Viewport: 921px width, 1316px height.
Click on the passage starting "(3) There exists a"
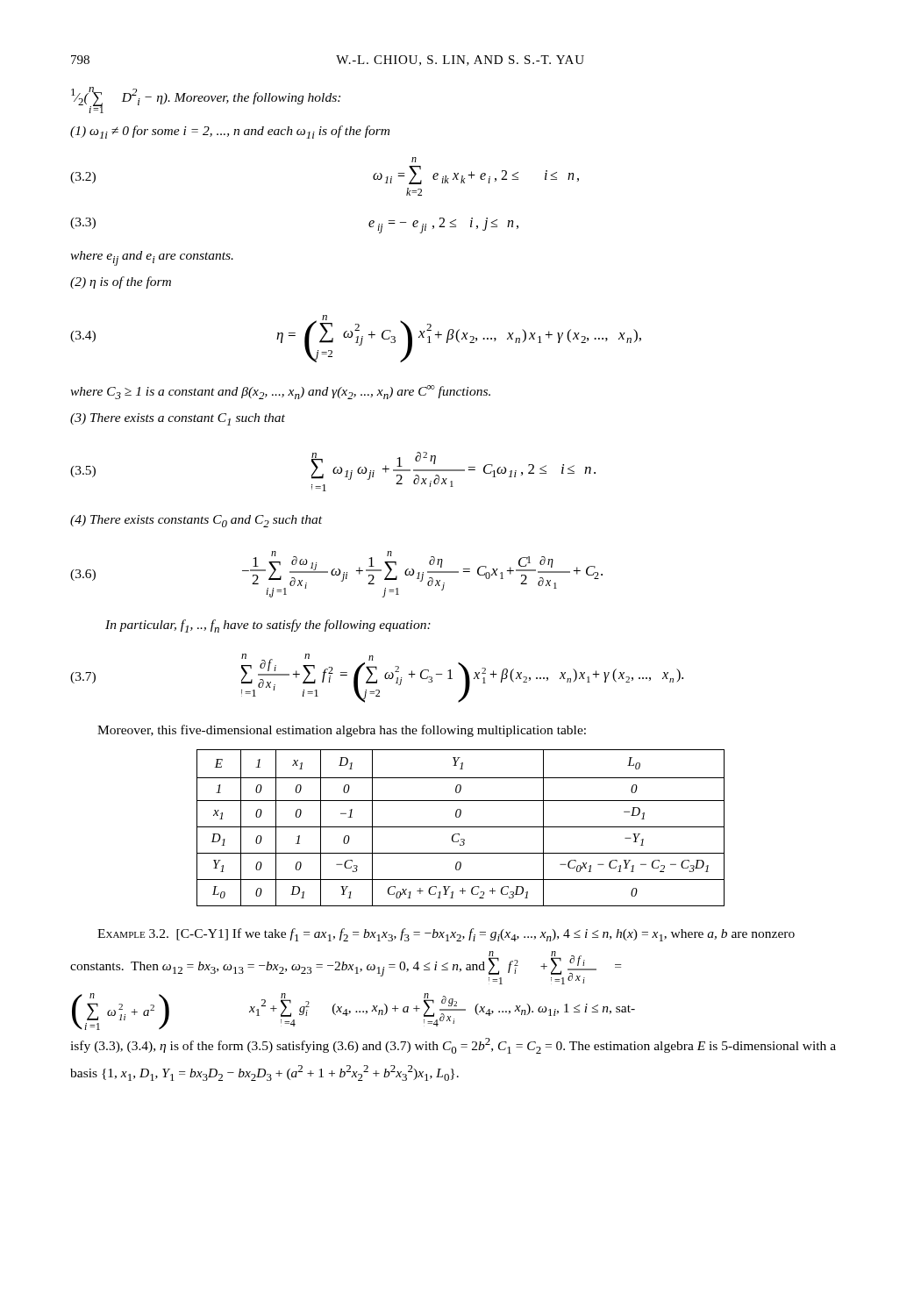pyautogui.click(x=178, y=419)
